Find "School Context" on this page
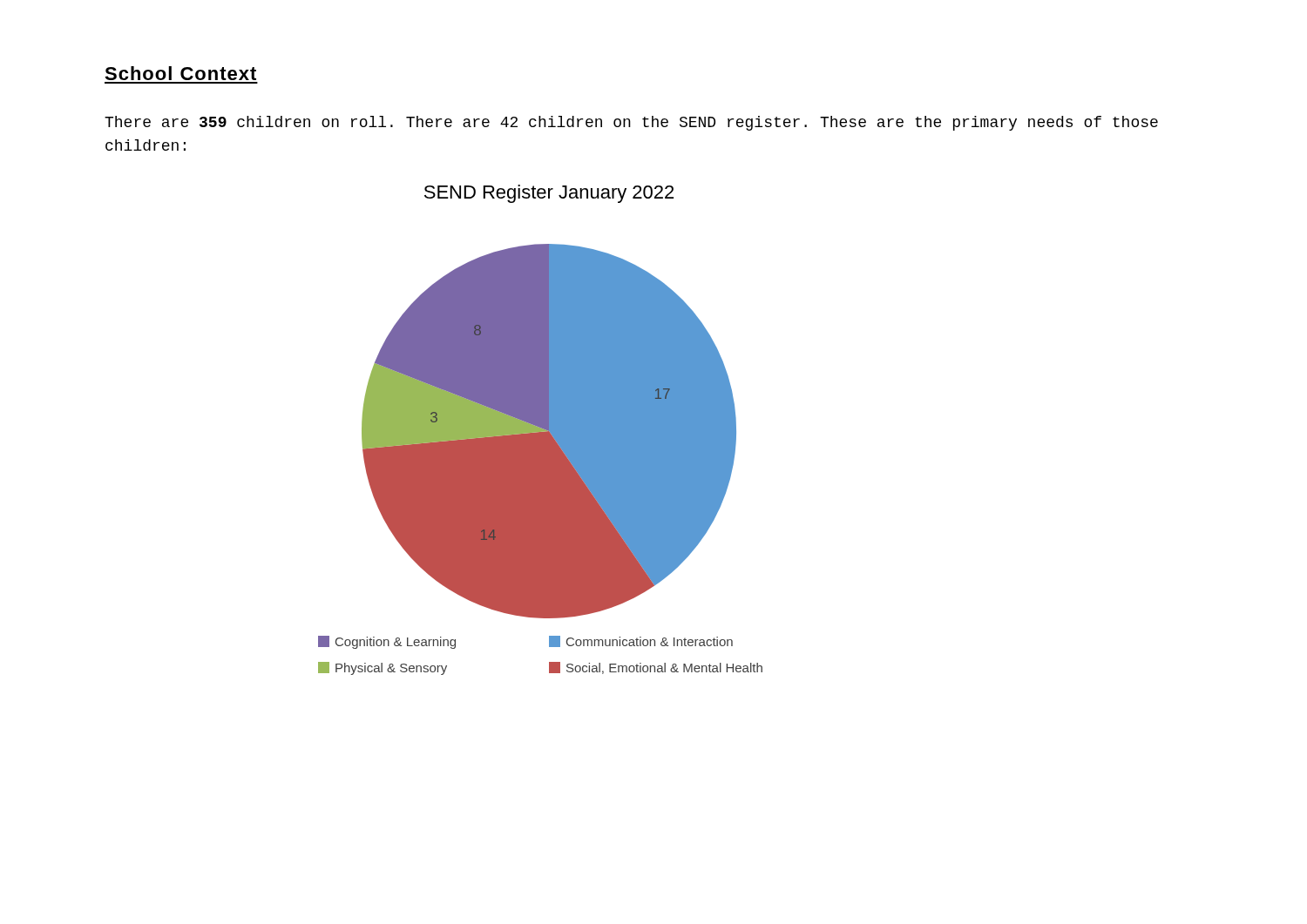Screen dimensions: 924x1307 (181, 74)
